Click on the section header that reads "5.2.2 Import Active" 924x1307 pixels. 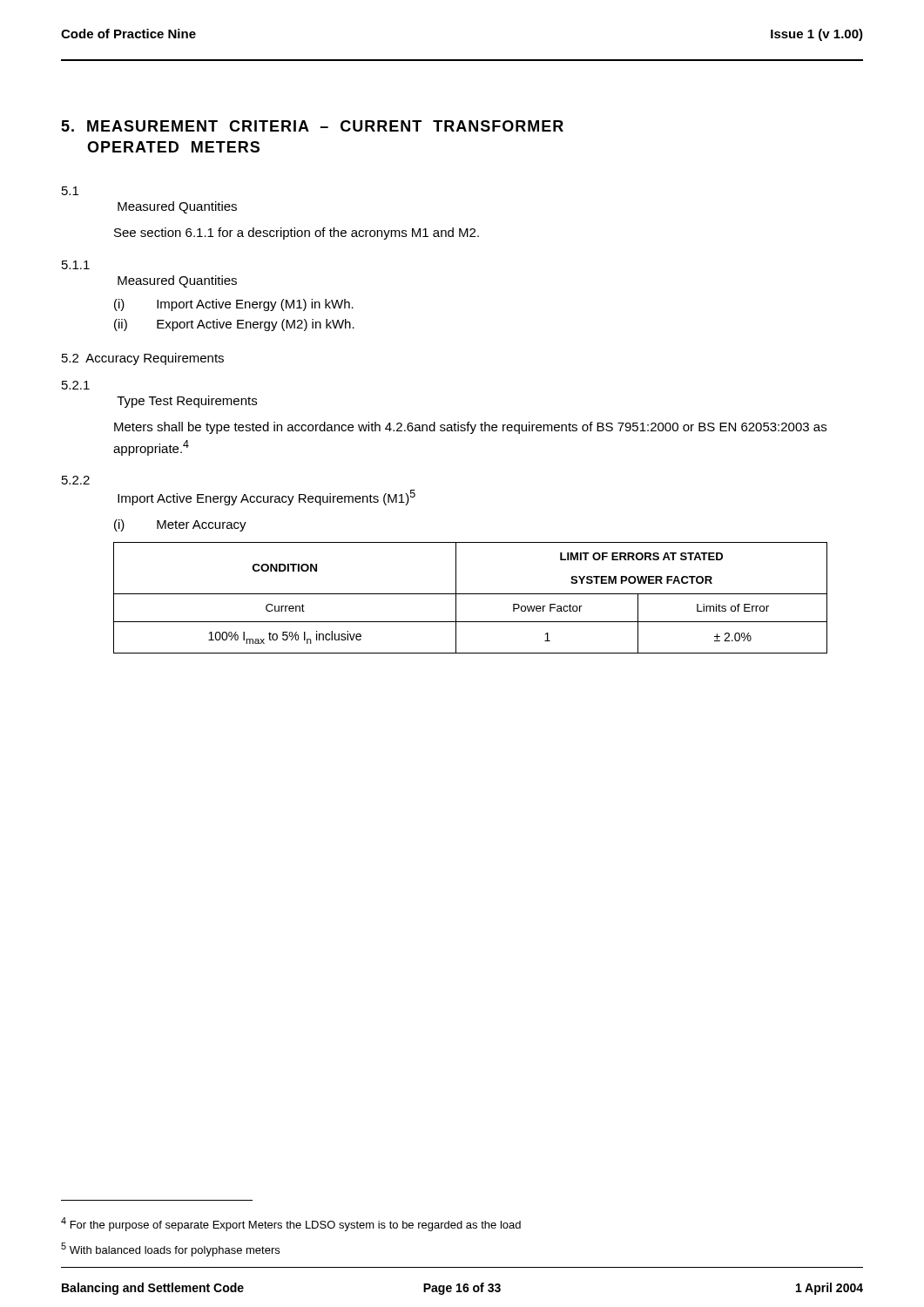point(238,489)
